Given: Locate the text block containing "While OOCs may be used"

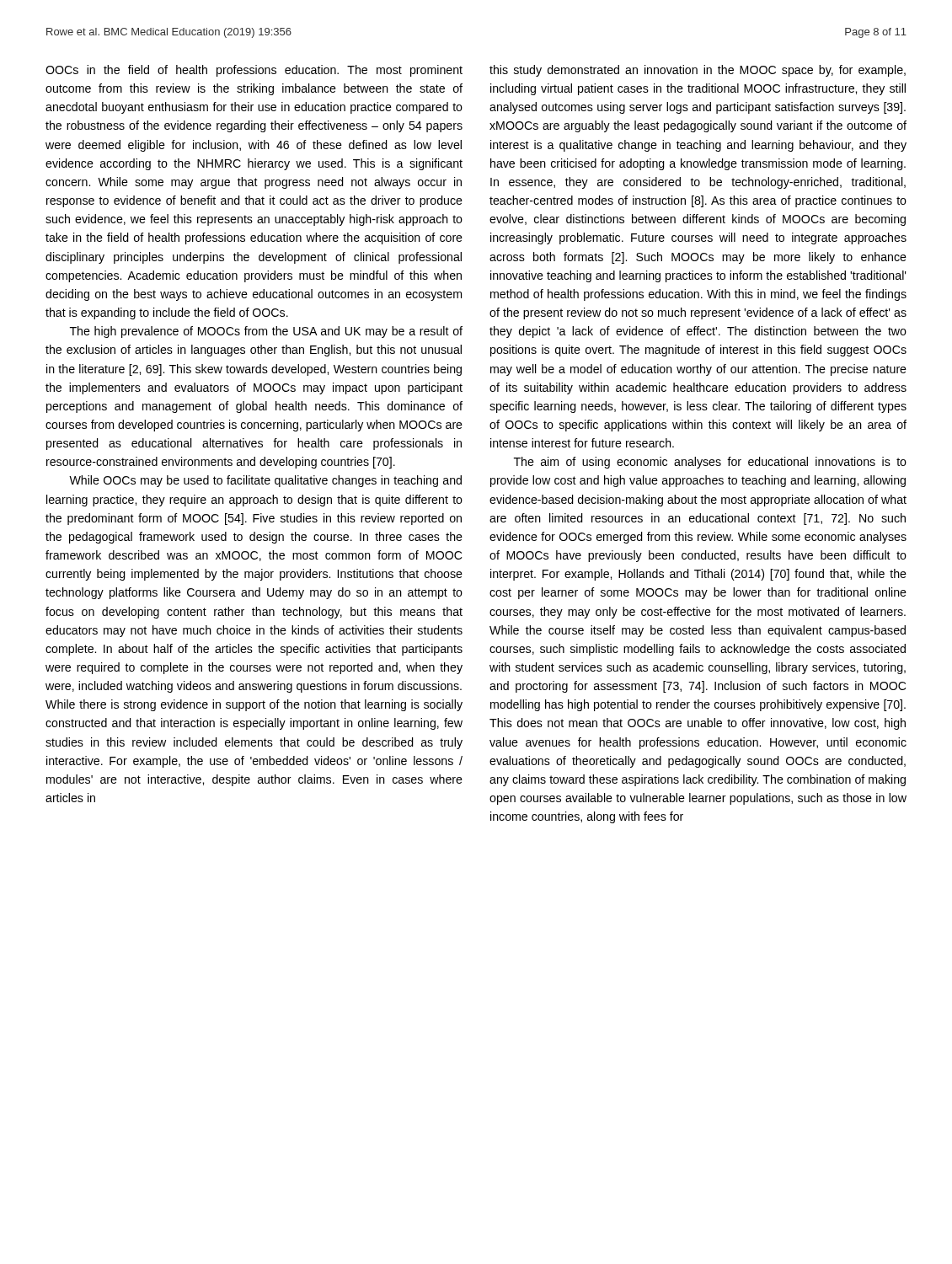Looking at the screenshot, I should 254,639.
